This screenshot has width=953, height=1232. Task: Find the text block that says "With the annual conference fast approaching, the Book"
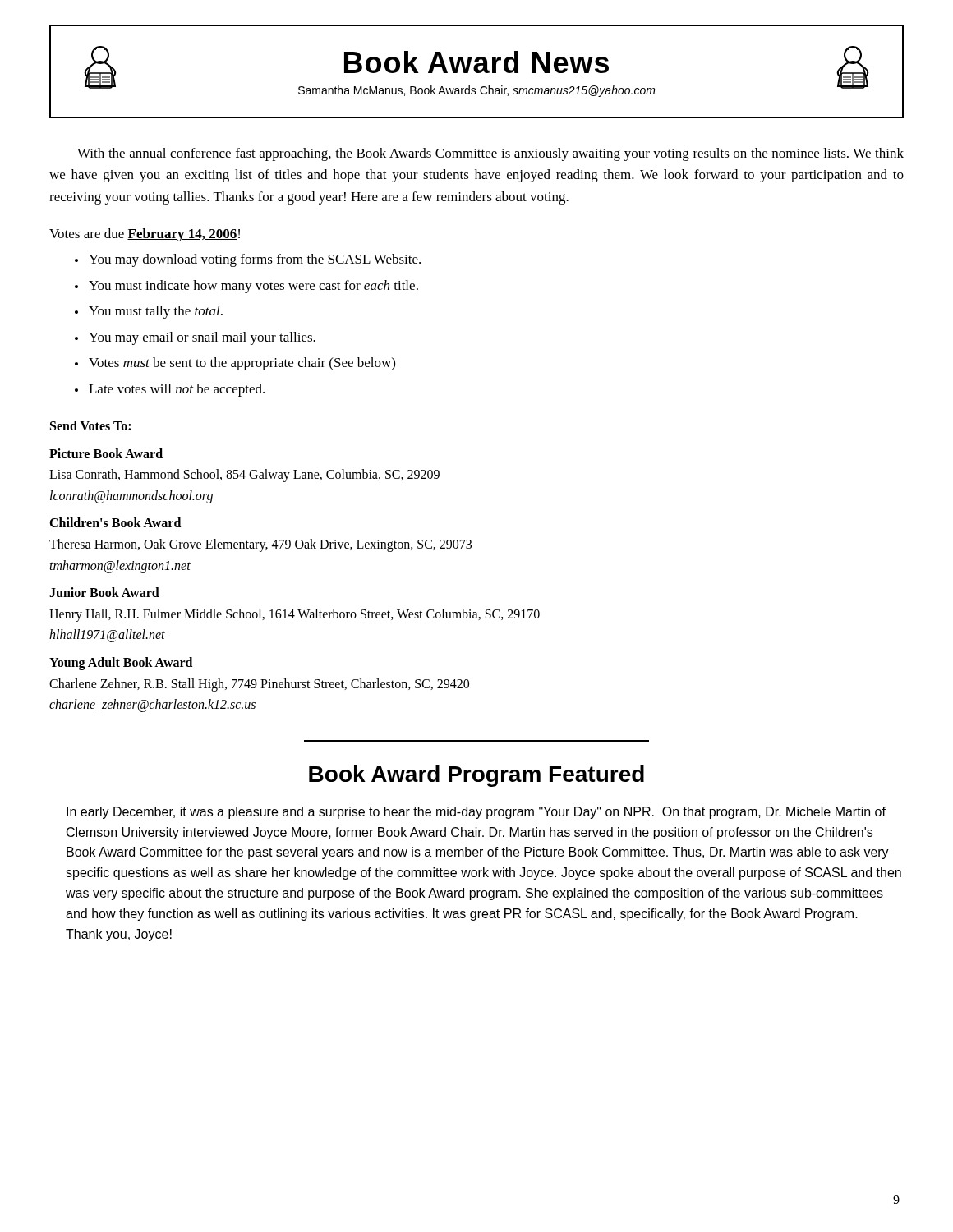[x=476, y=175]
